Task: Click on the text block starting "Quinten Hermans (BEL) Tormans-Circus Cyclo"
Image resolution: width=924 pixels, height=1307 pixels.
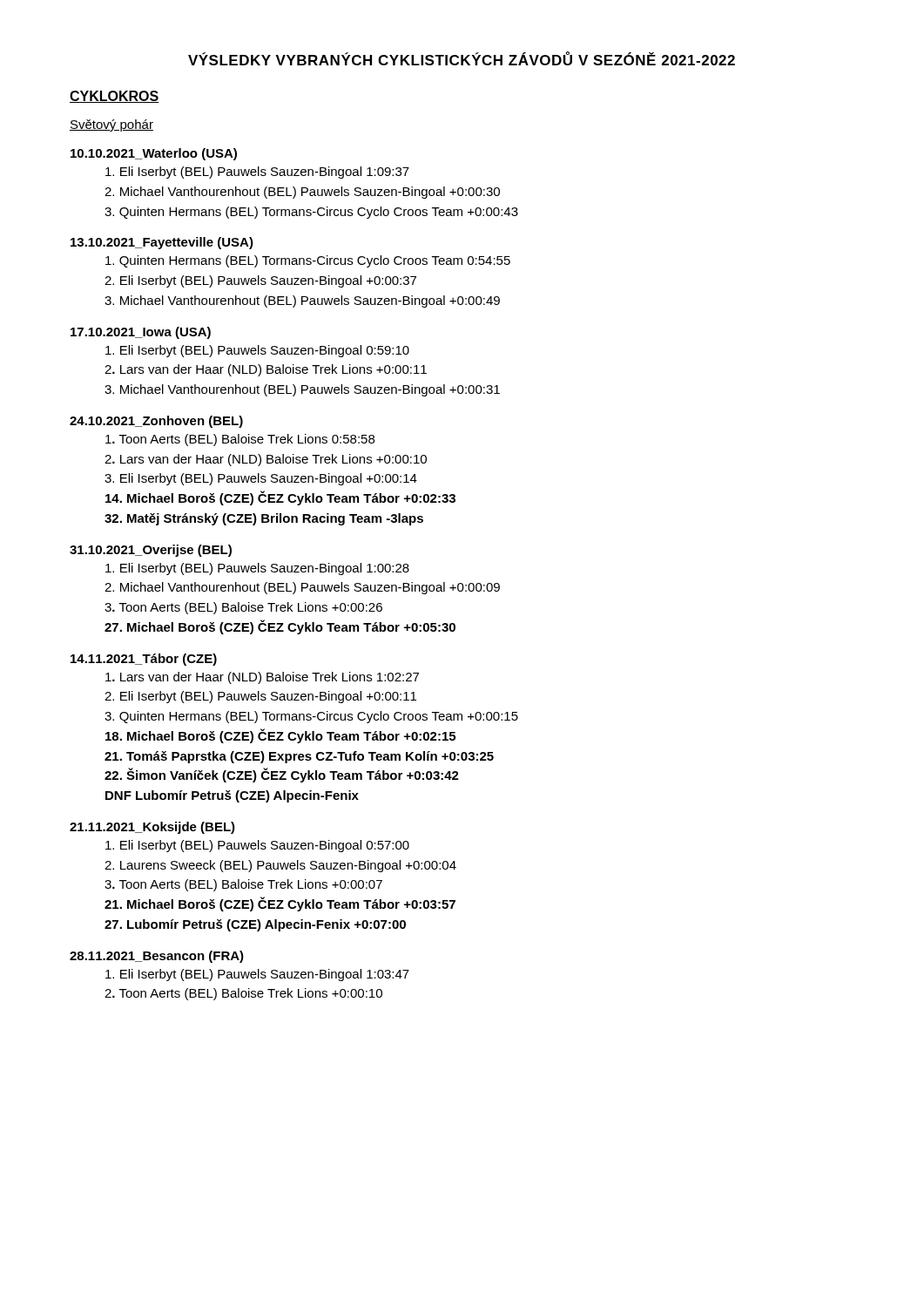Action: point(308,260)
